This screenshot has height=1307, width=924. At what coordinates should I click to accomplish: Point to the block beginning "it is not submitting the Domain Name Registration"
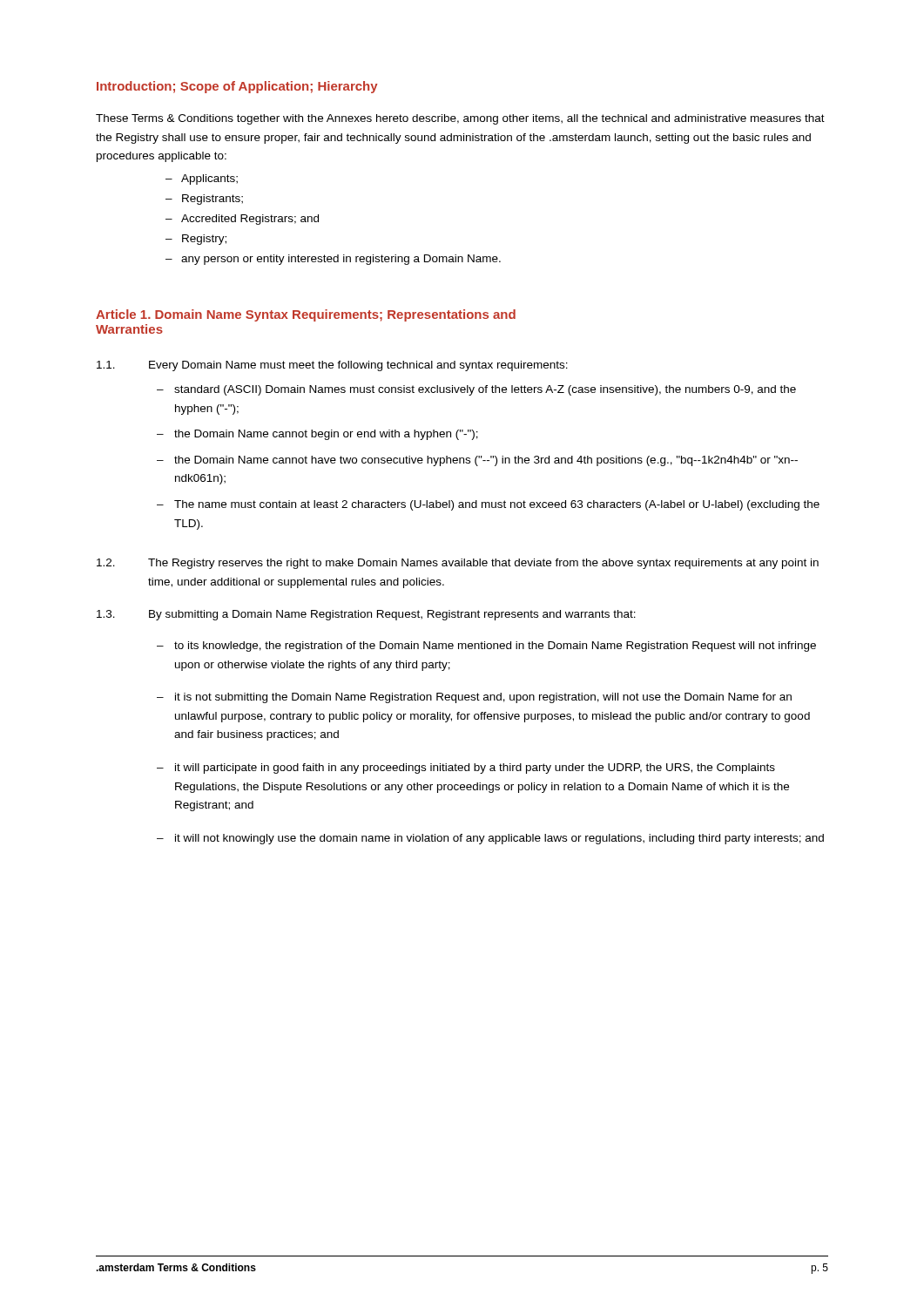(x=492, y=716)
